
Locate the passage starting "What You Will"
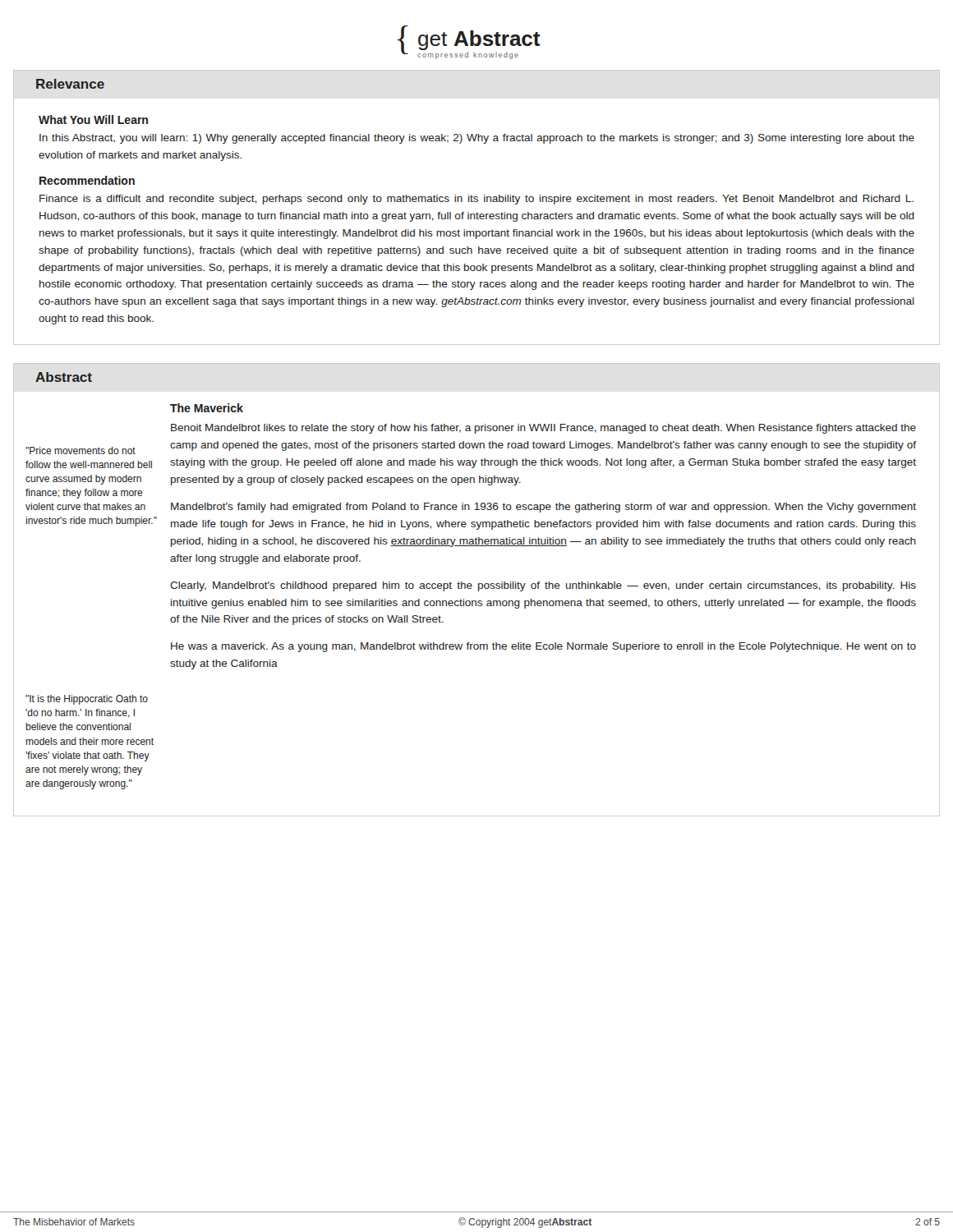(94, 120)
